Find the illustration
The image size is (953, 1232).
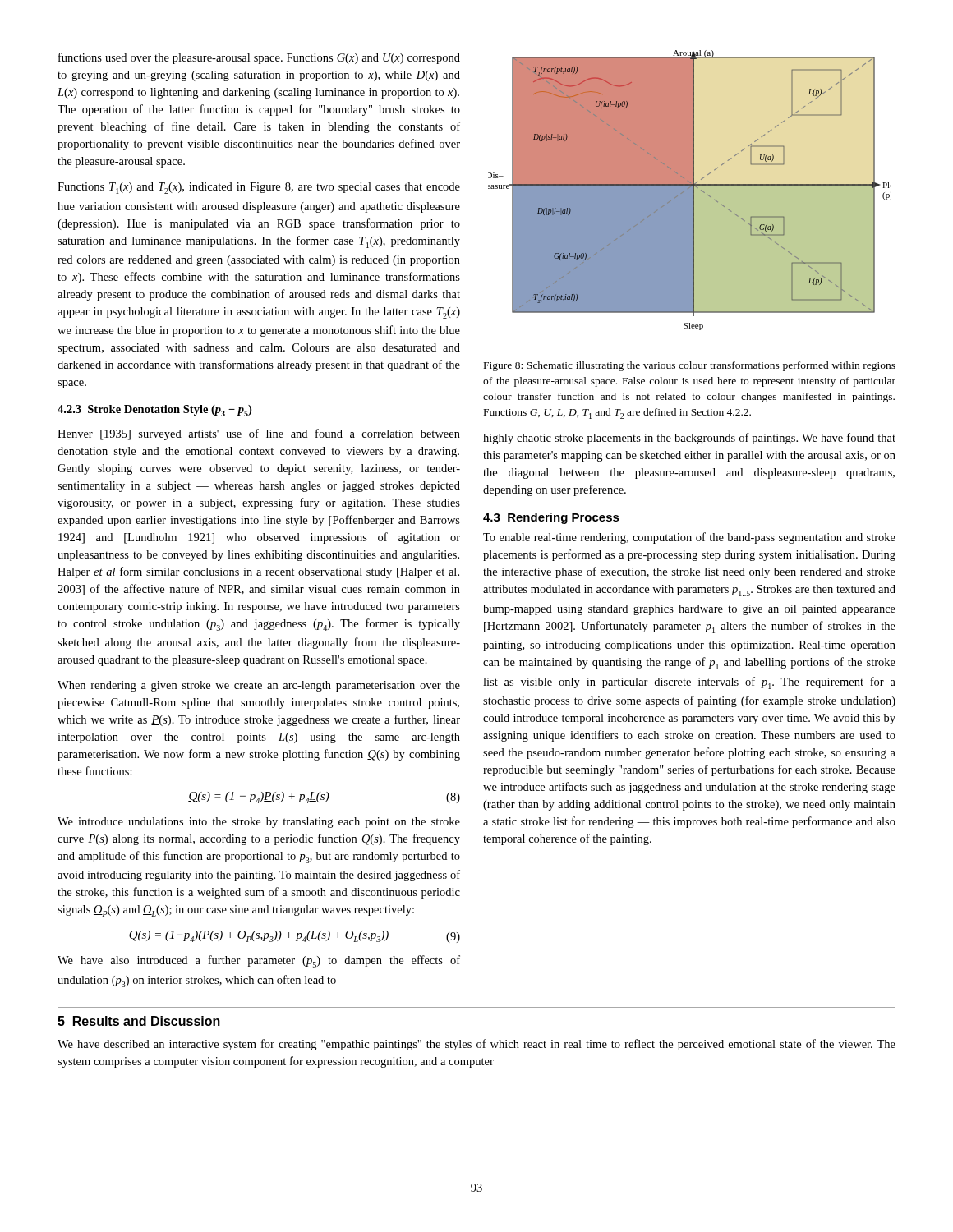[x=689, y=201]
